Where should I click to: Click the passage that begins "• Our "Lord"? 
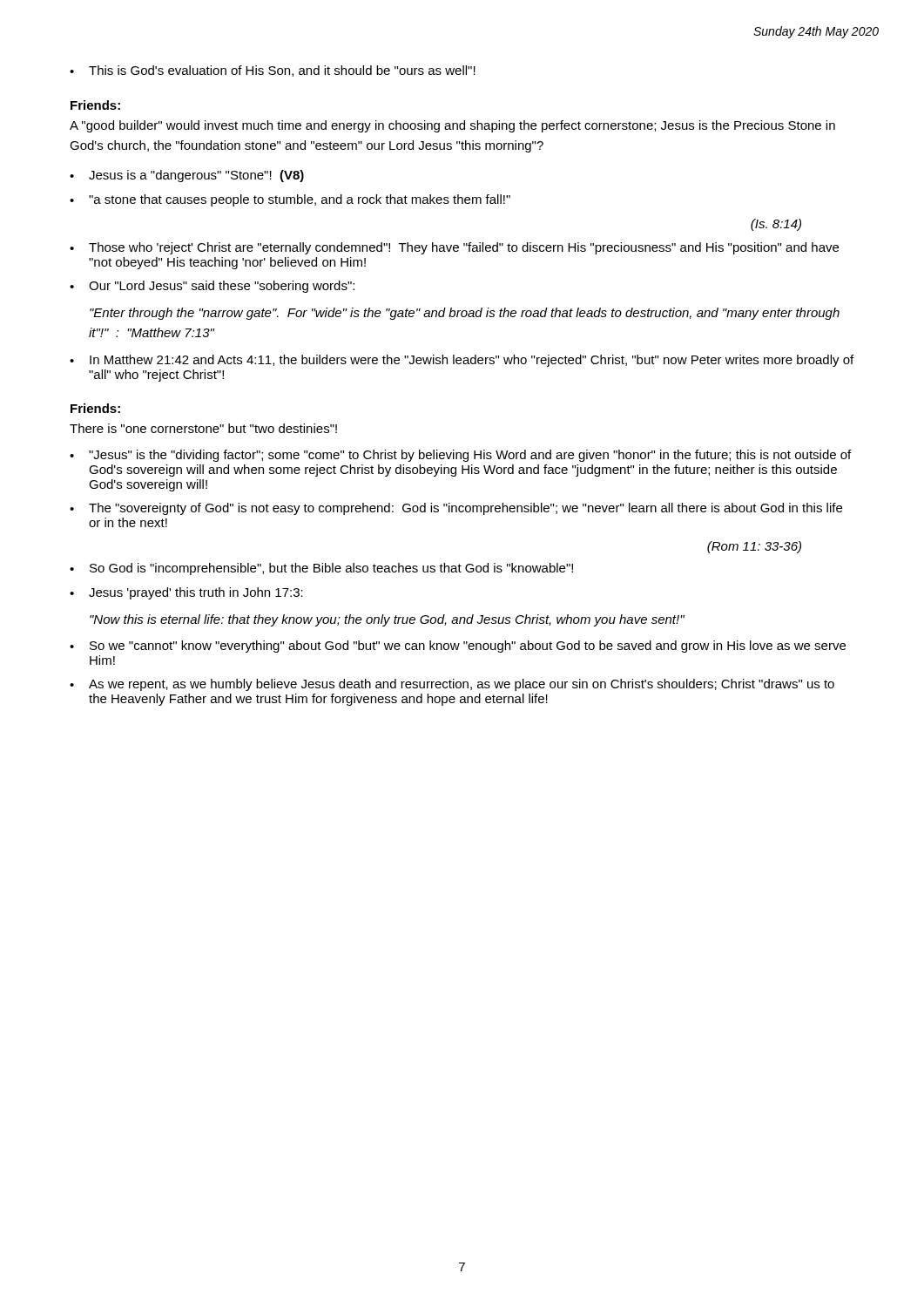212,287
